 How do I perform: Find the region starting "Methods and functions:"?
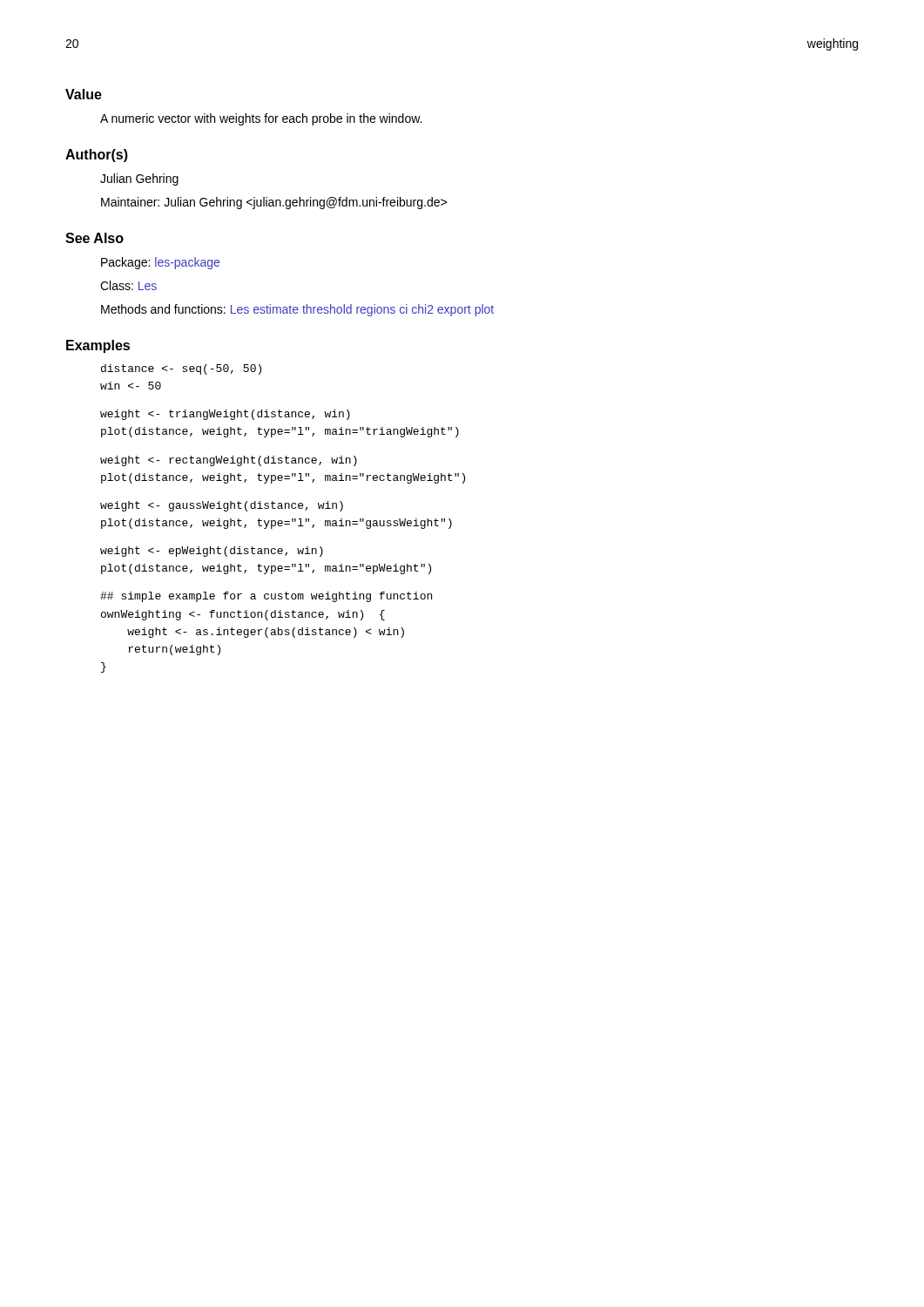(x=297, y=309)
